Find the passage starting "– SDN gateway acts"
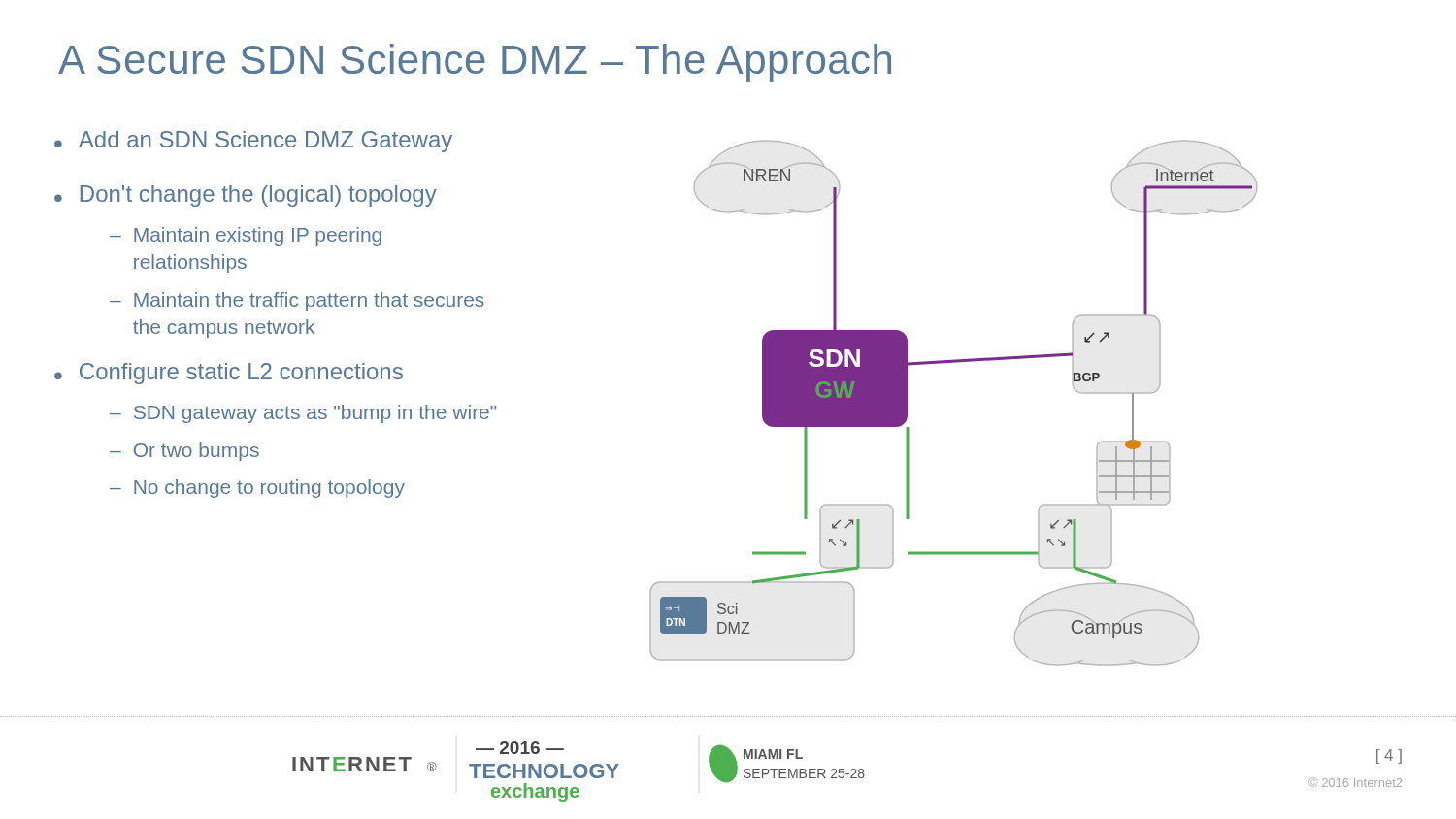1456x819 pixels. coord(303,413)
